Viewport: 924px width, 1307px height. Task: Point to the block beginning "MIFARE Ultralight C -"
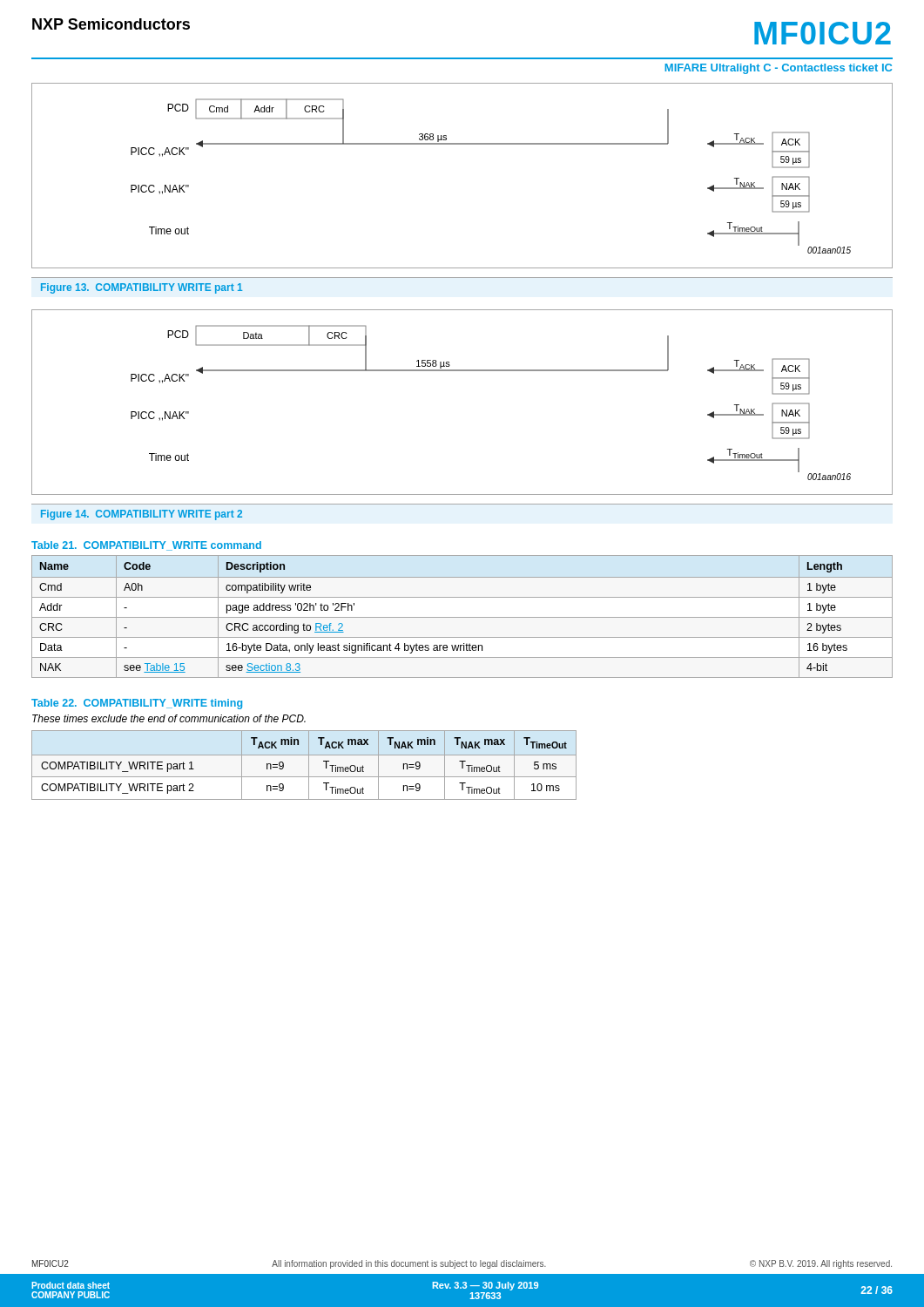pyautogui.click(x=778, y=68)
